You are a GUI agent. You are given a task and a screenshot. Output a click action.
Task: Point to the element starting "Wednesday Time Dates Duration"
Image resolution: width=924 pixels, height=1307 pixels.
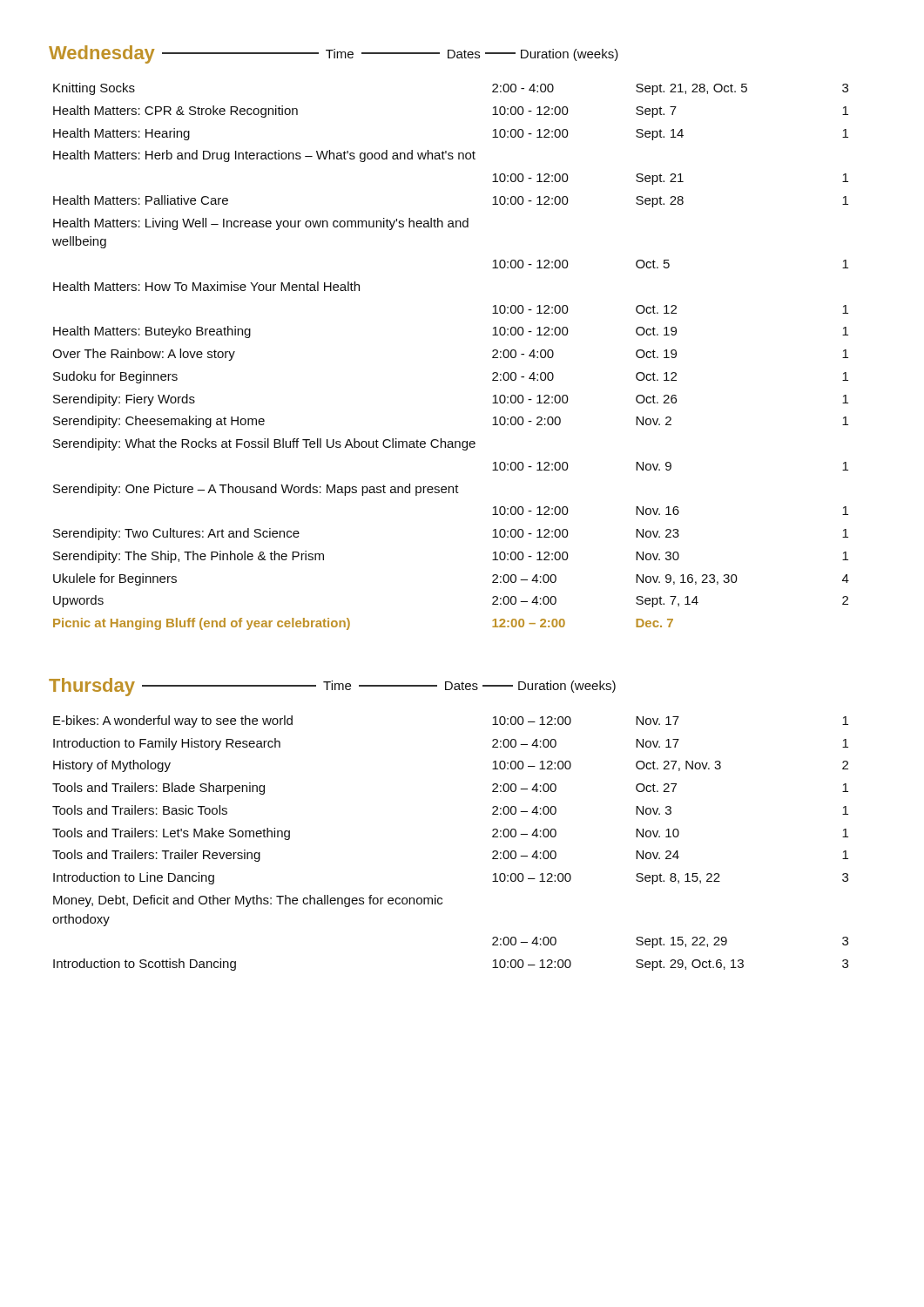334,53
